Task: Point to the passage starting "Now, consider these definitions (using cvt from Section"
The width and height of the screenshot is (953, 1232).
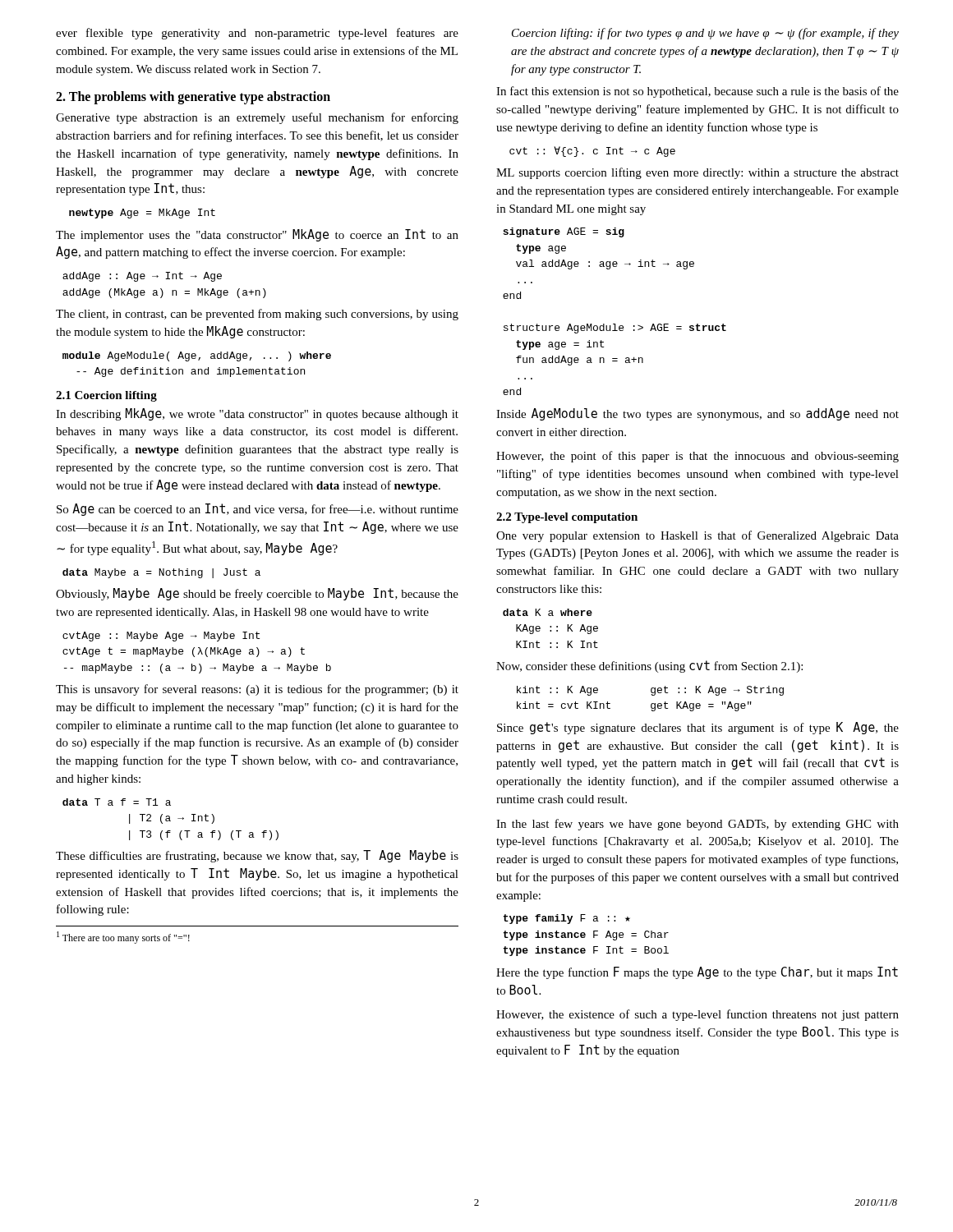Action: [698, 667]
